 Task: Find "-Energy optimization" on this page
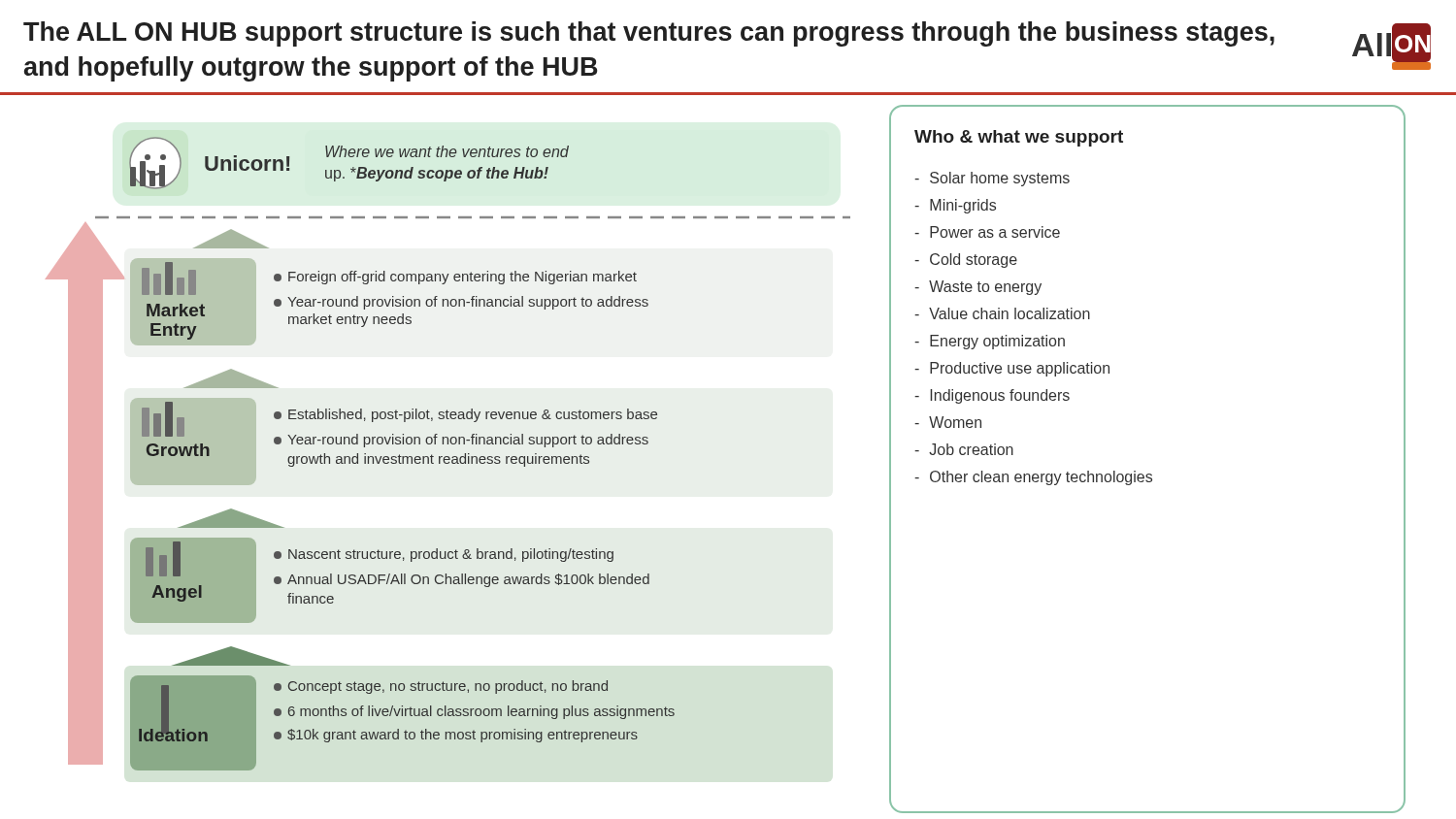pyautogui.click(x=990, y=342)
